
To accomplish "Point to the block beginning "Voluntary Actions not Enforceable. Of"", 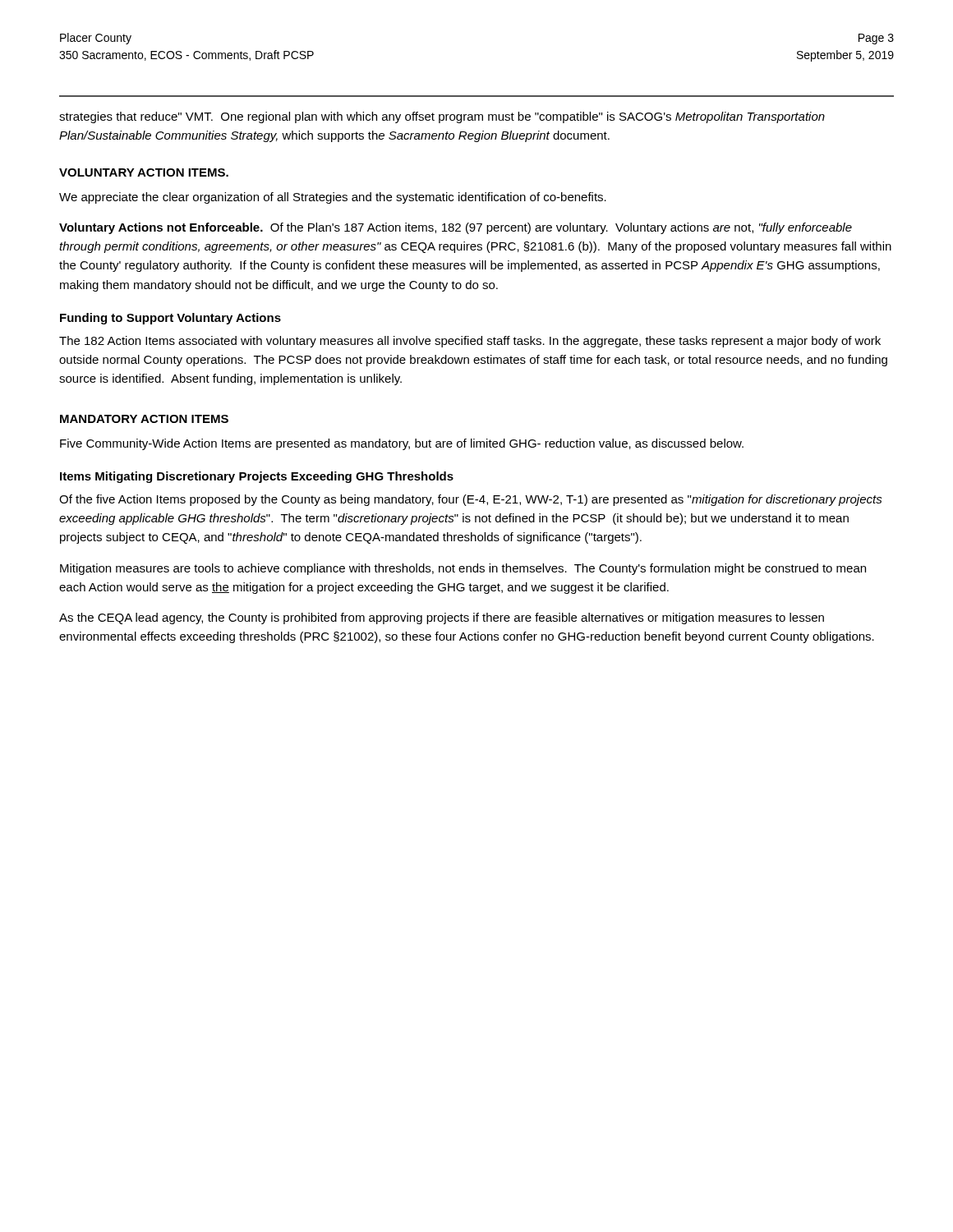I will (x=475, y=256).
